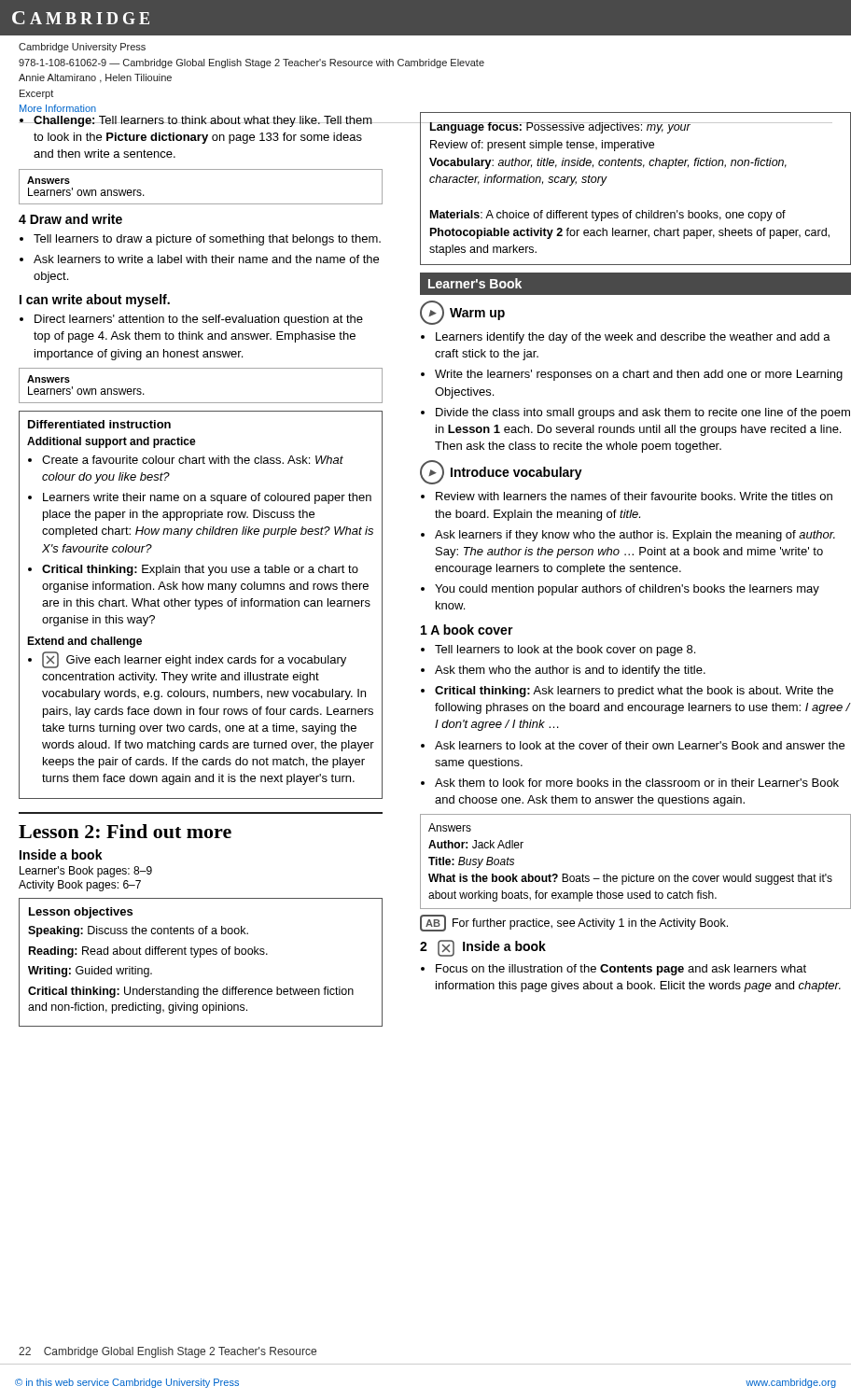Screen dimensions: 1400x851
Task: Locate the section header that opens with "I can write about"
Action: (95, 300)
